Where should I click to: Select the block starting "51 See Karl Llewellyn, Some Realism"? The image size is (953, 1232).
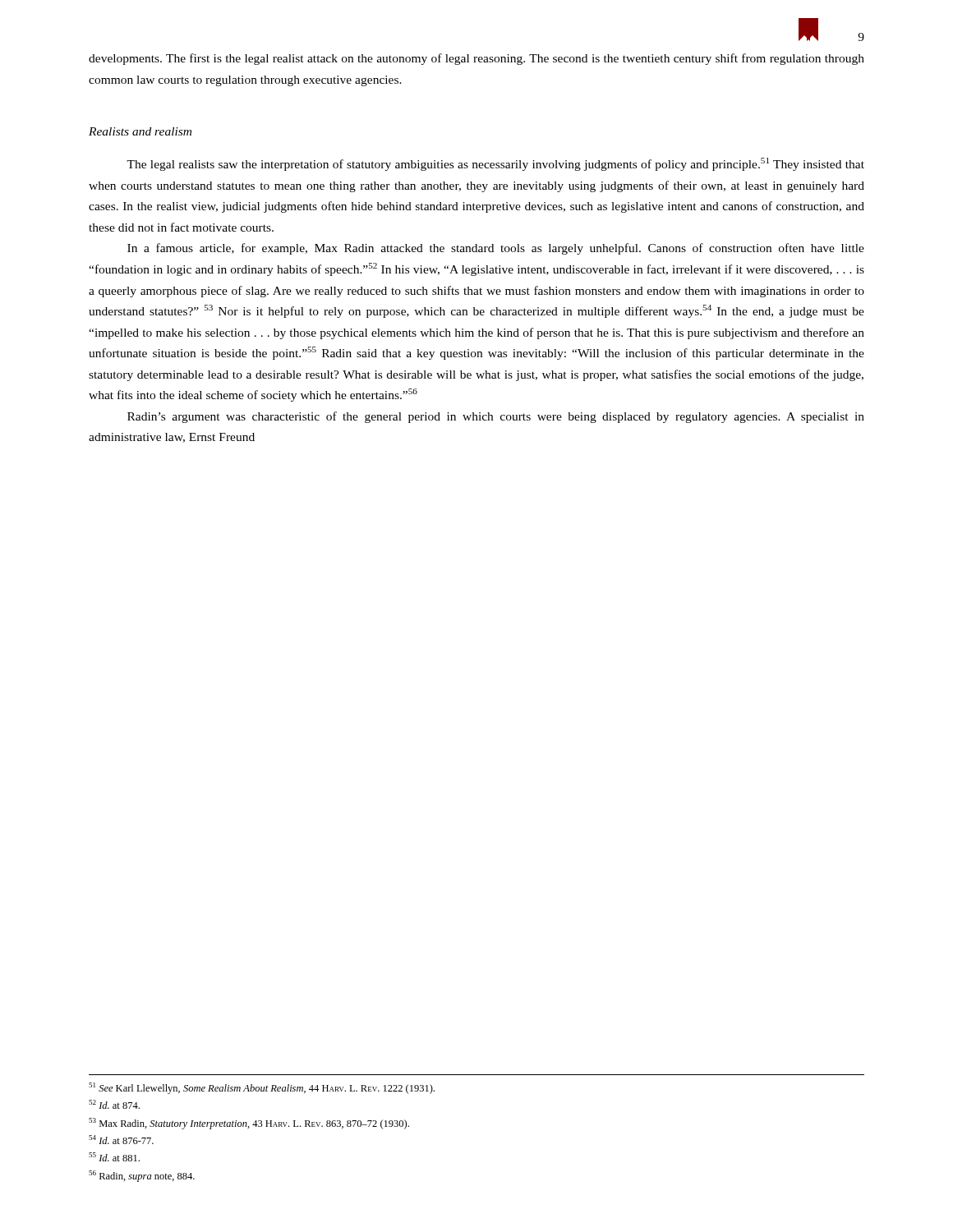262,1088
